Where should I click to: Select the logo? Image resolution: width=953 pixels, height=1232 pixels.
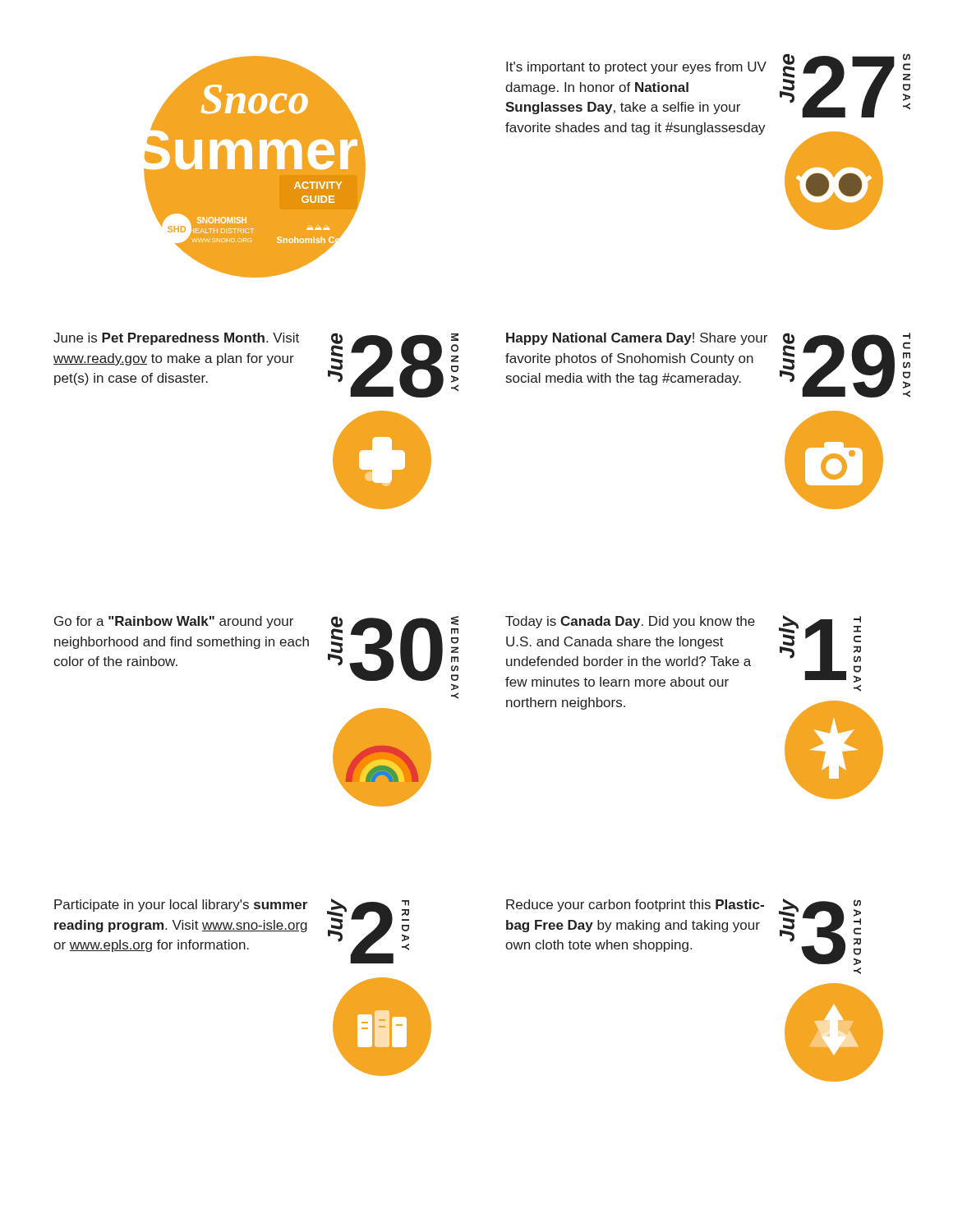[259, 166]
